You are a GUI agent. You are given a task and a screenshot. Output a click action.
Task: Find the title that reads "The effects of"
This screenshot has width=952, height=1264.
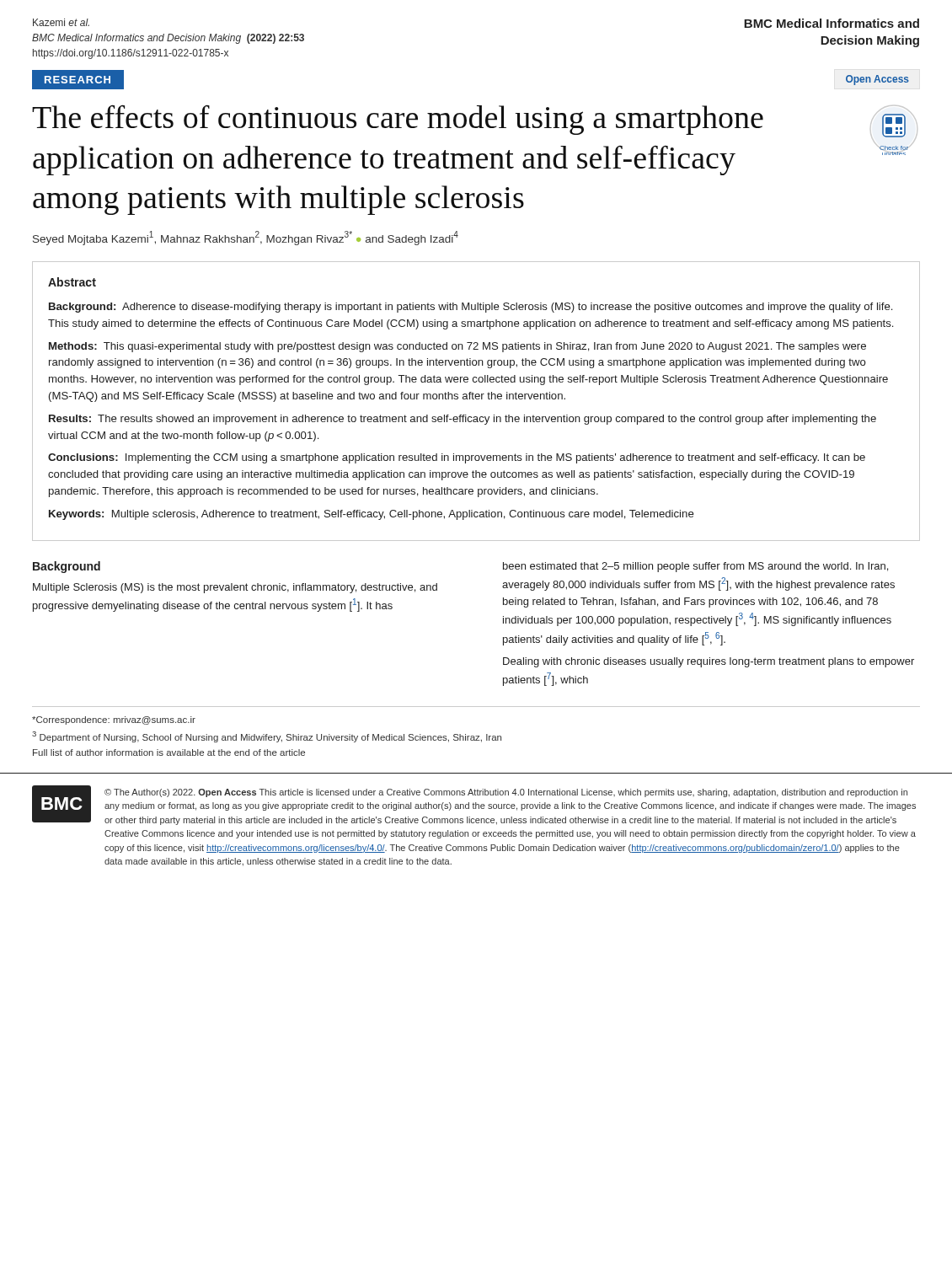[x=398, y=157]
